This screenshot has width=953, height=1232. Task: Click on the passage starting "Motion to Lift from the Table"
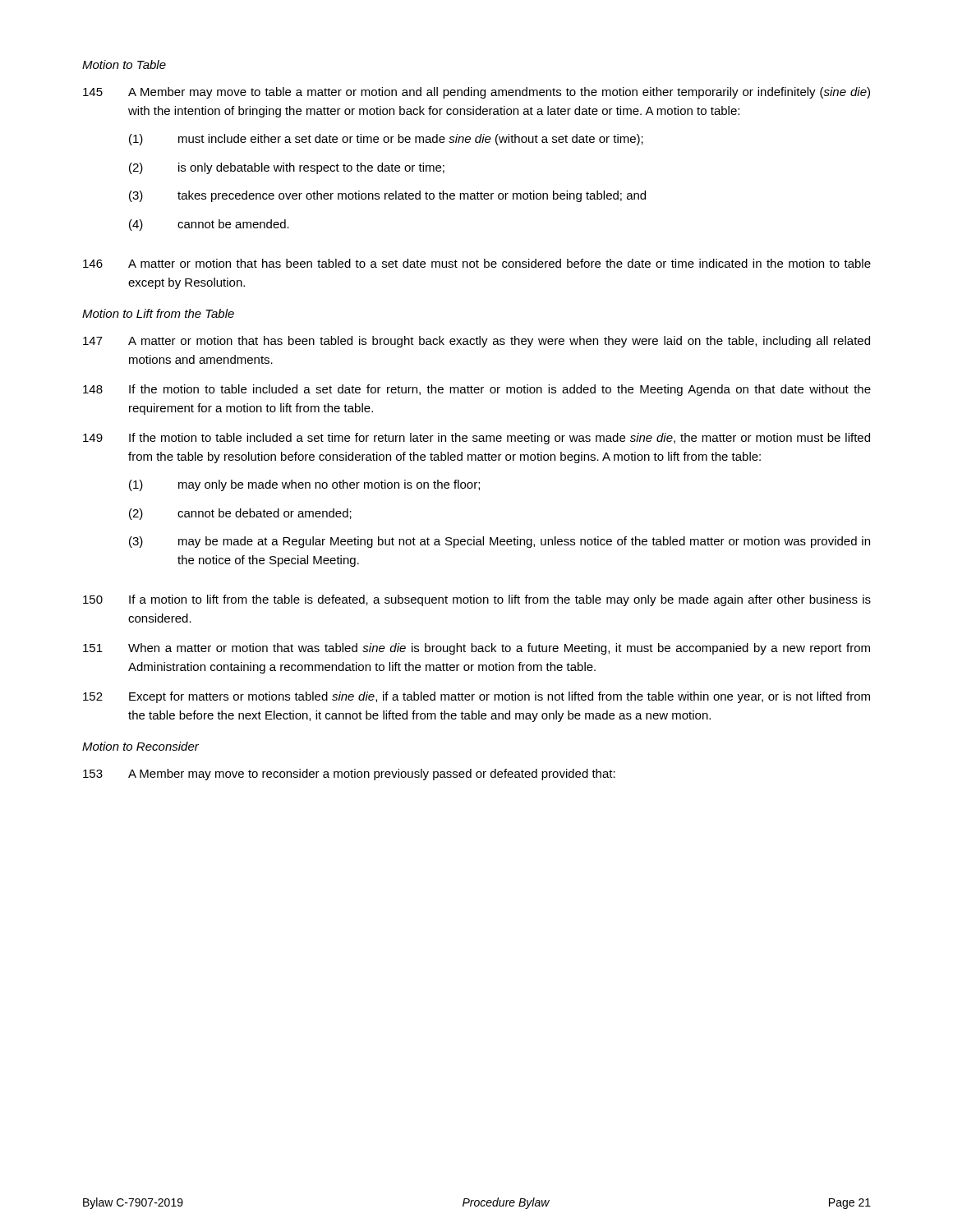[x=158, y=313]
